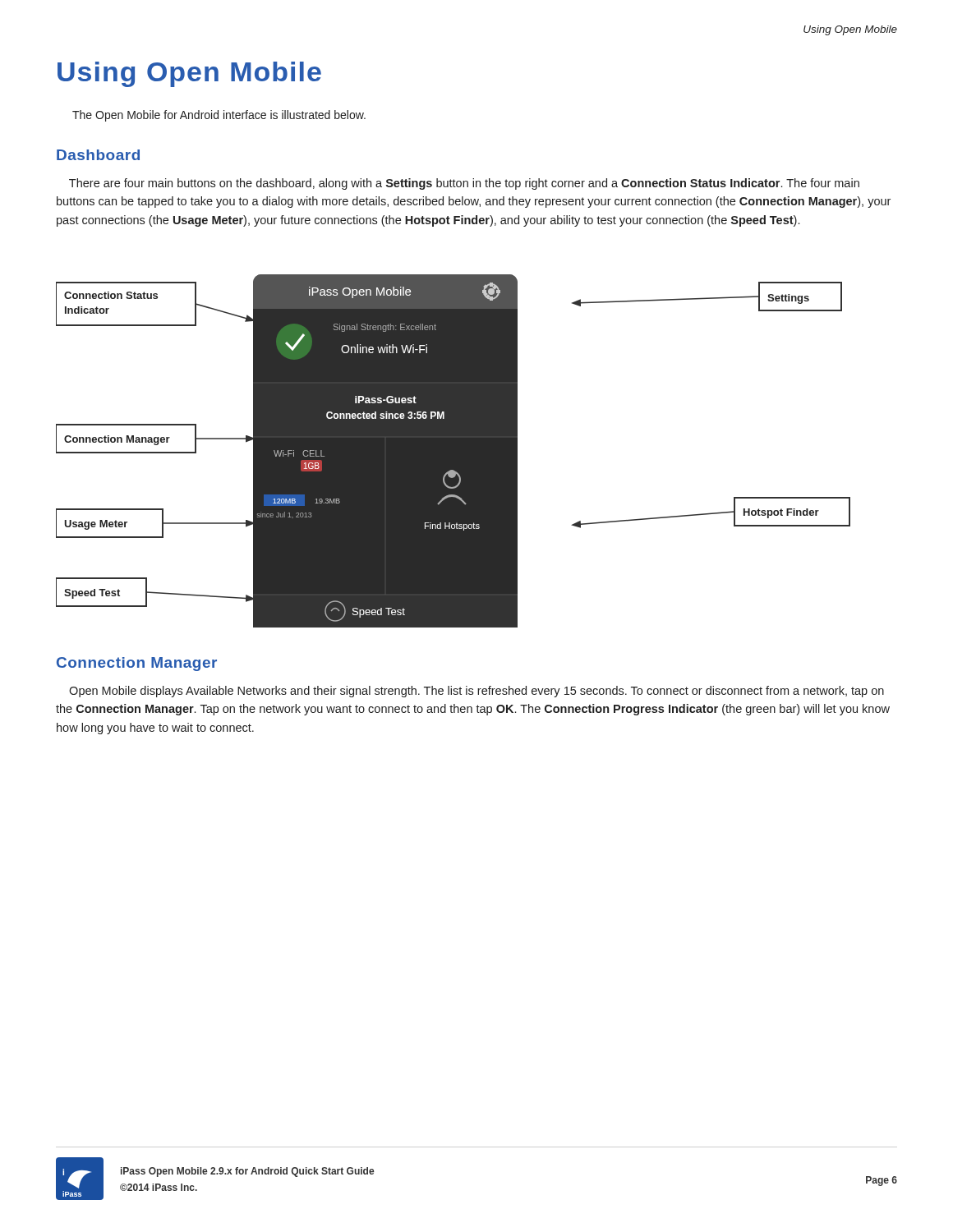The image size is (953, 1232).
Task: Locate the block of text that opens with "There are four main"
Action: tap(473, 202)
